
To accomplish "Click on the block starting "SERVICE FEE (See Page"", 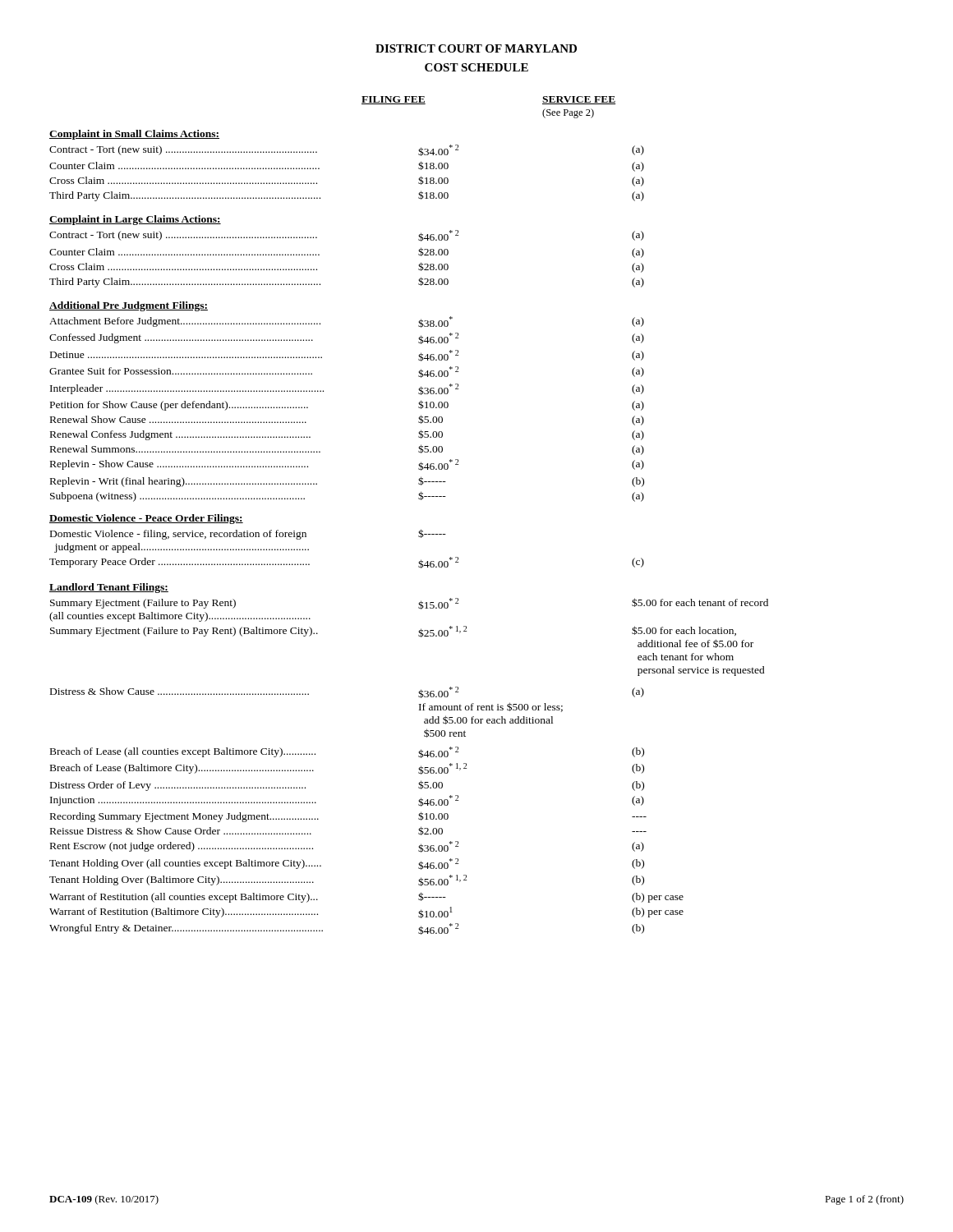I will click(579, 105).
